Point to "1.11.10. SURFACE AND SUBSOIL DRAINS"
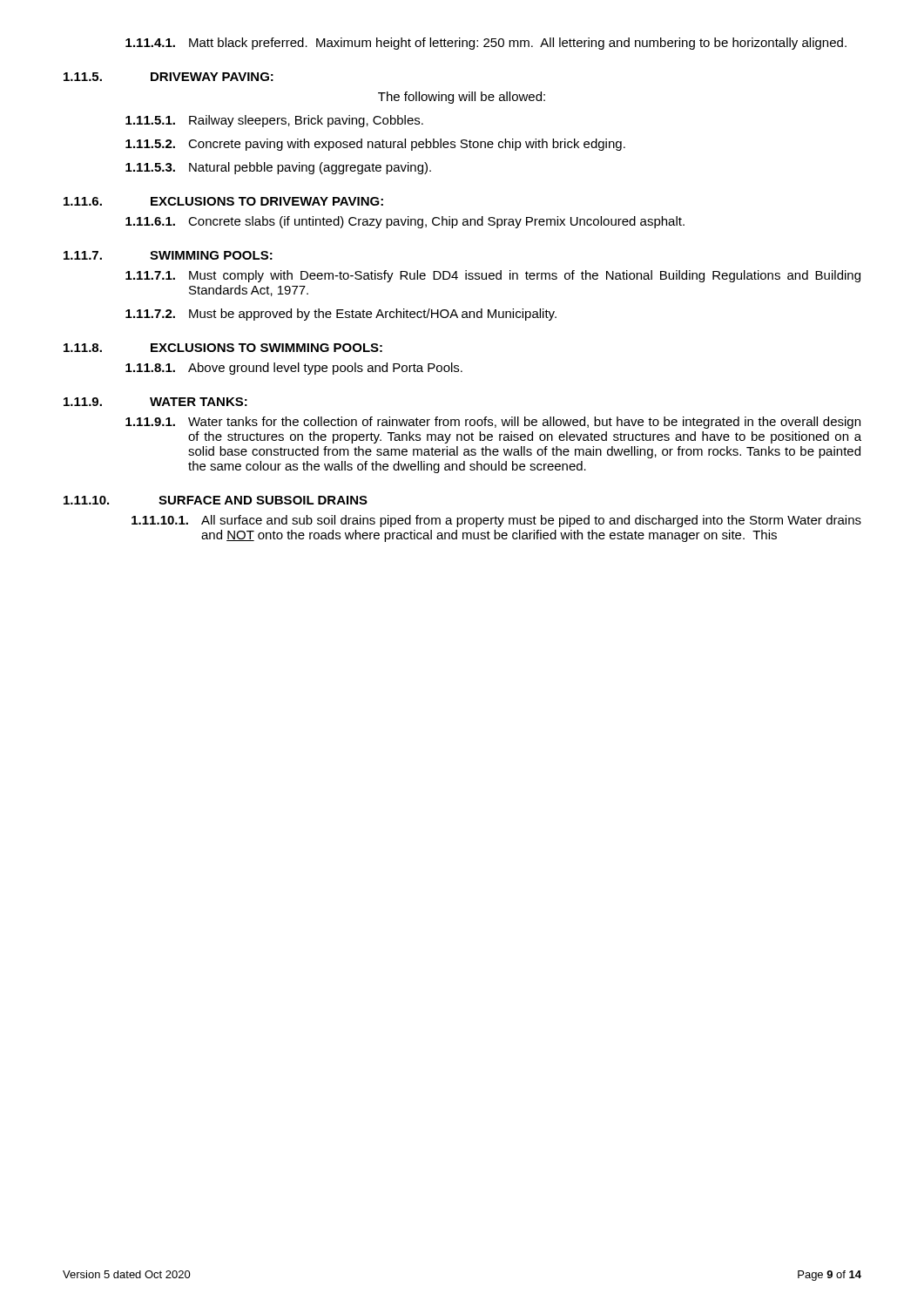 click(215, 500)
